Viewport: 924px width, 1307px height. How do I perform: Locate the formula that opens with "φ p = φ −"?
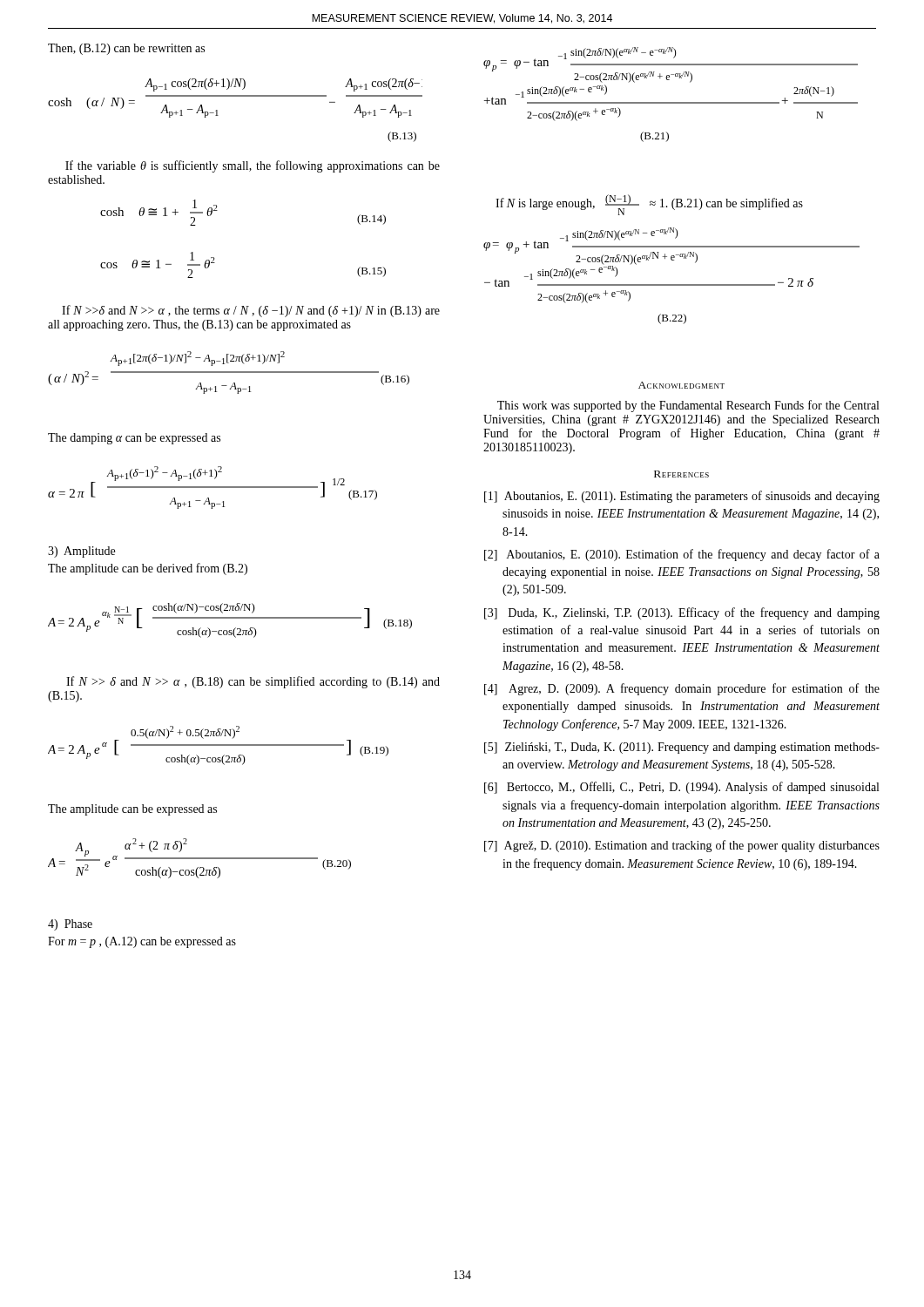pyautogui.click(x=677, y=109)
